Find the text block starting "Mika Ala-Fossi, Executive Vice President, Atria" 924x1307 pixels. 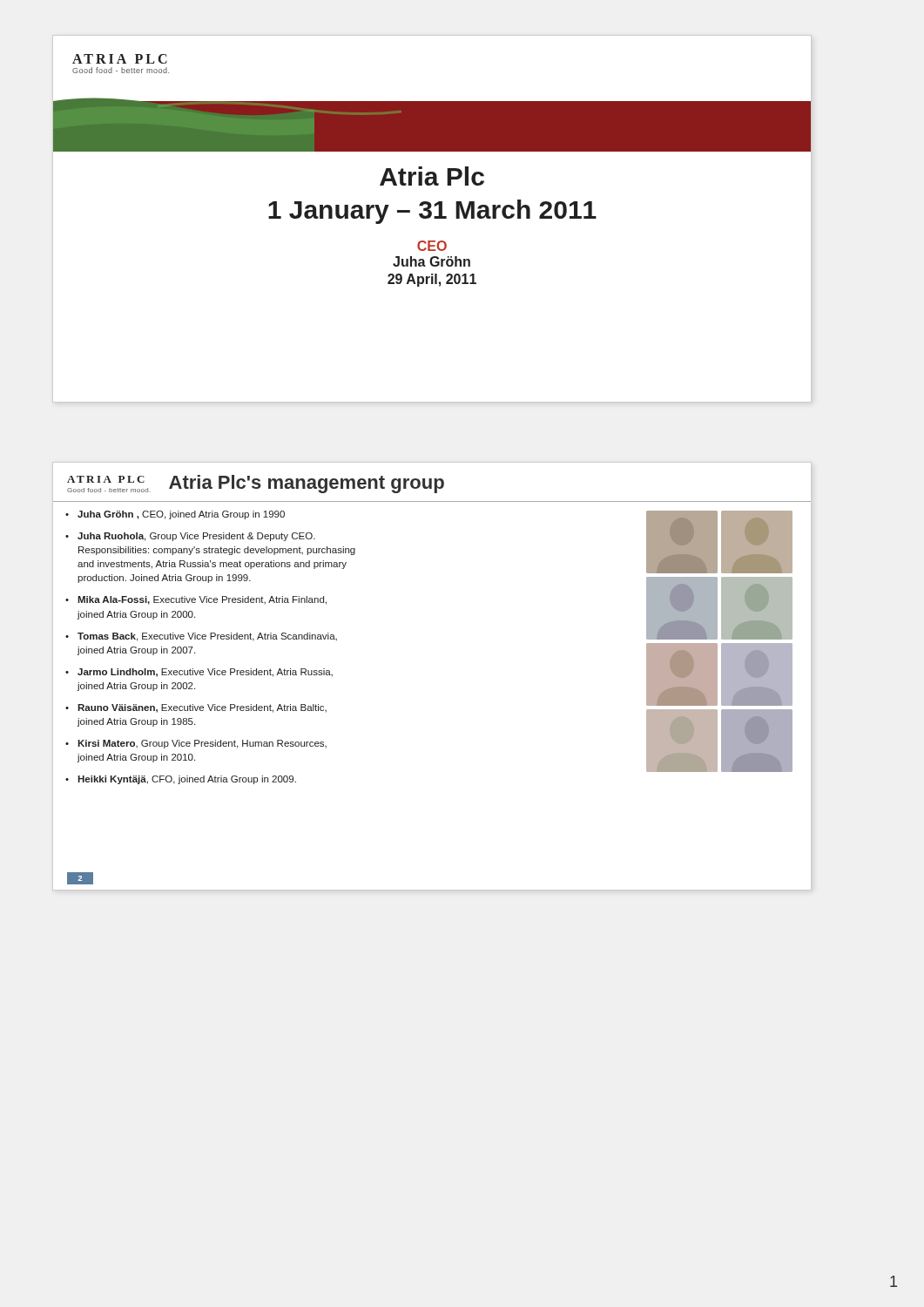click(x=202, y=607)
